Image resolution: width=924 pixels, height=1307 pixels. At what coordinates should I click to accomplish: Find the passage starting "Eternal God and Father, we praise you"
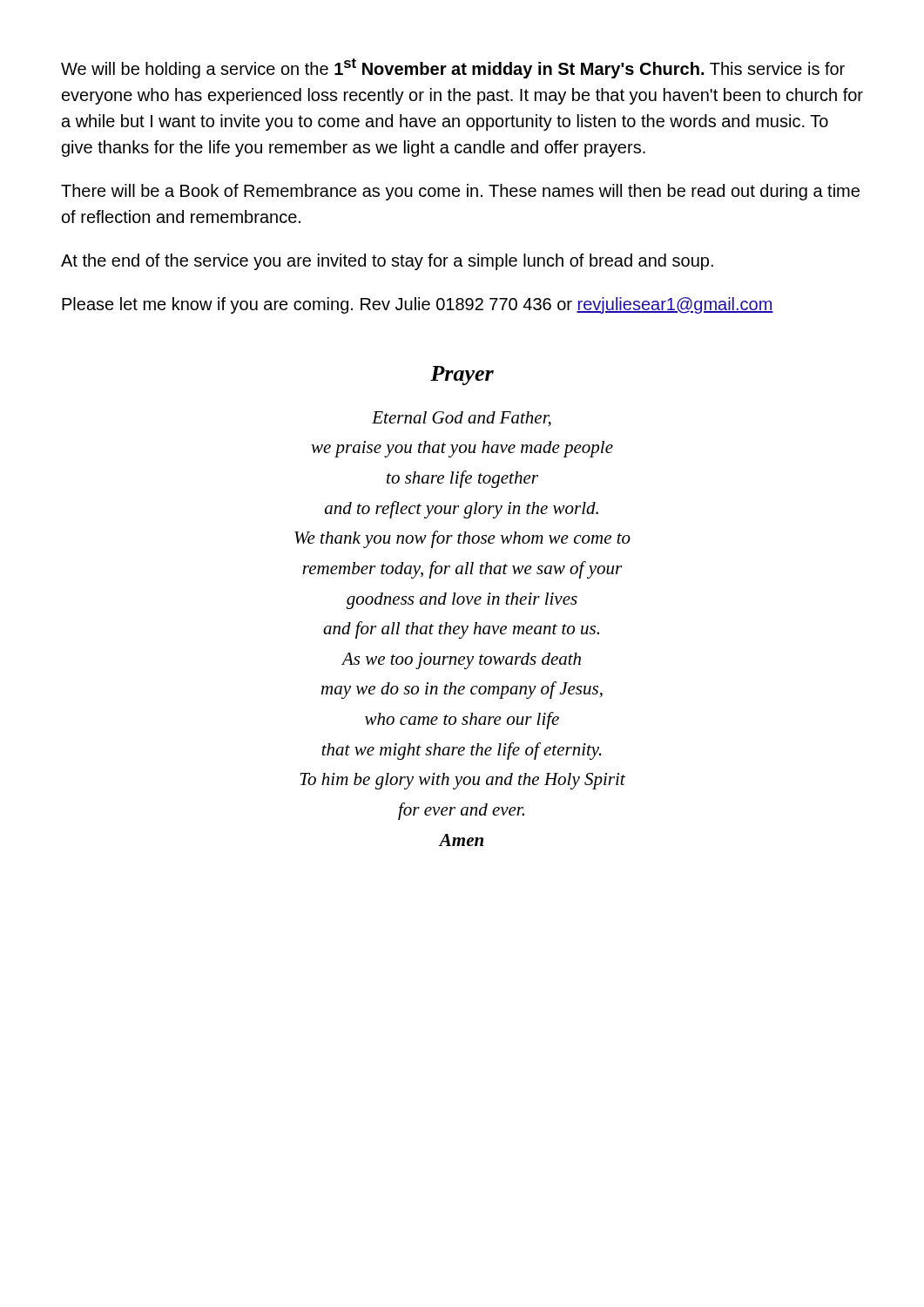tap(462, 629)
